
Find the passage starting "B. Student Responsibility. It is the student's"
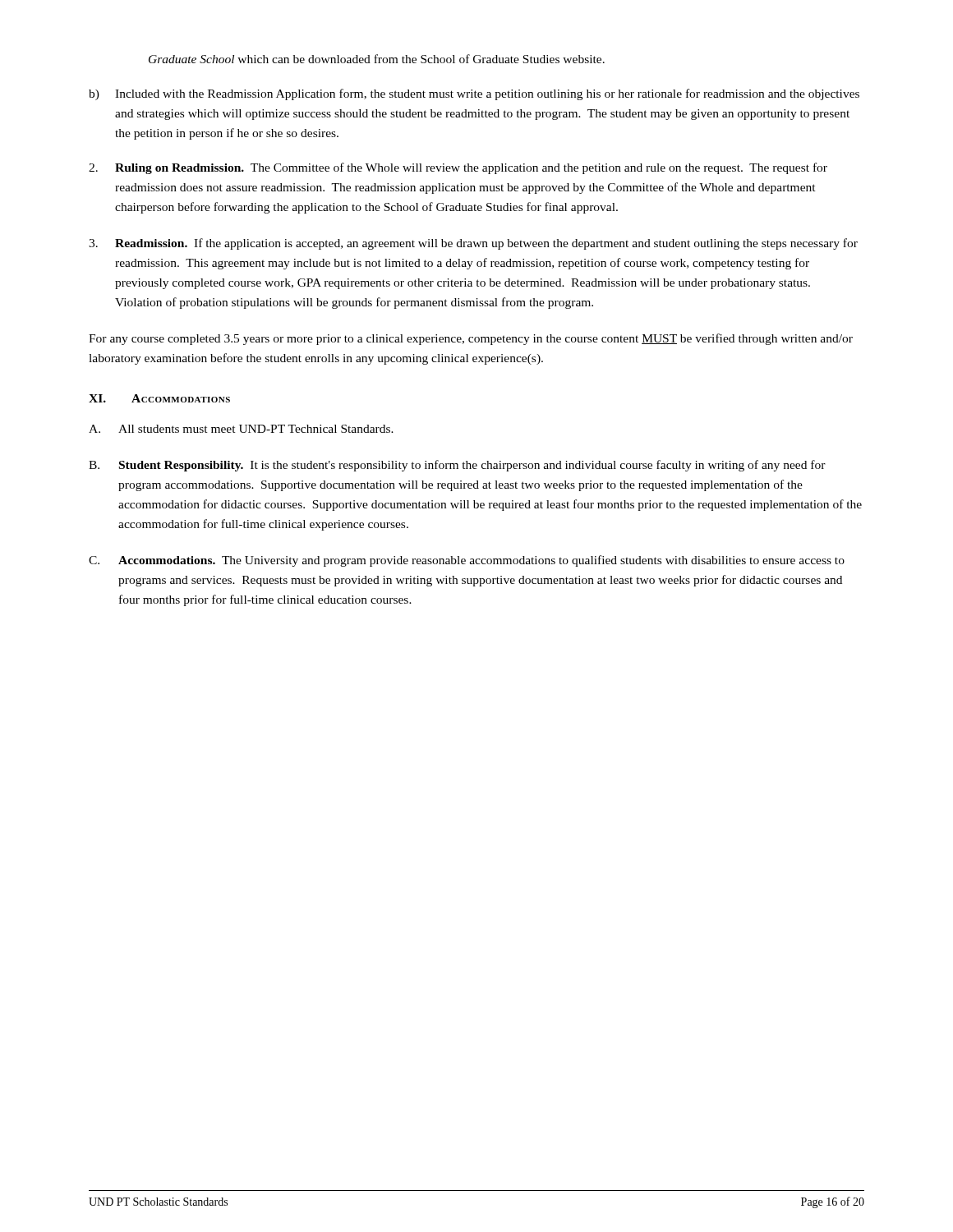pyautogui.click(x=476, y=495)
